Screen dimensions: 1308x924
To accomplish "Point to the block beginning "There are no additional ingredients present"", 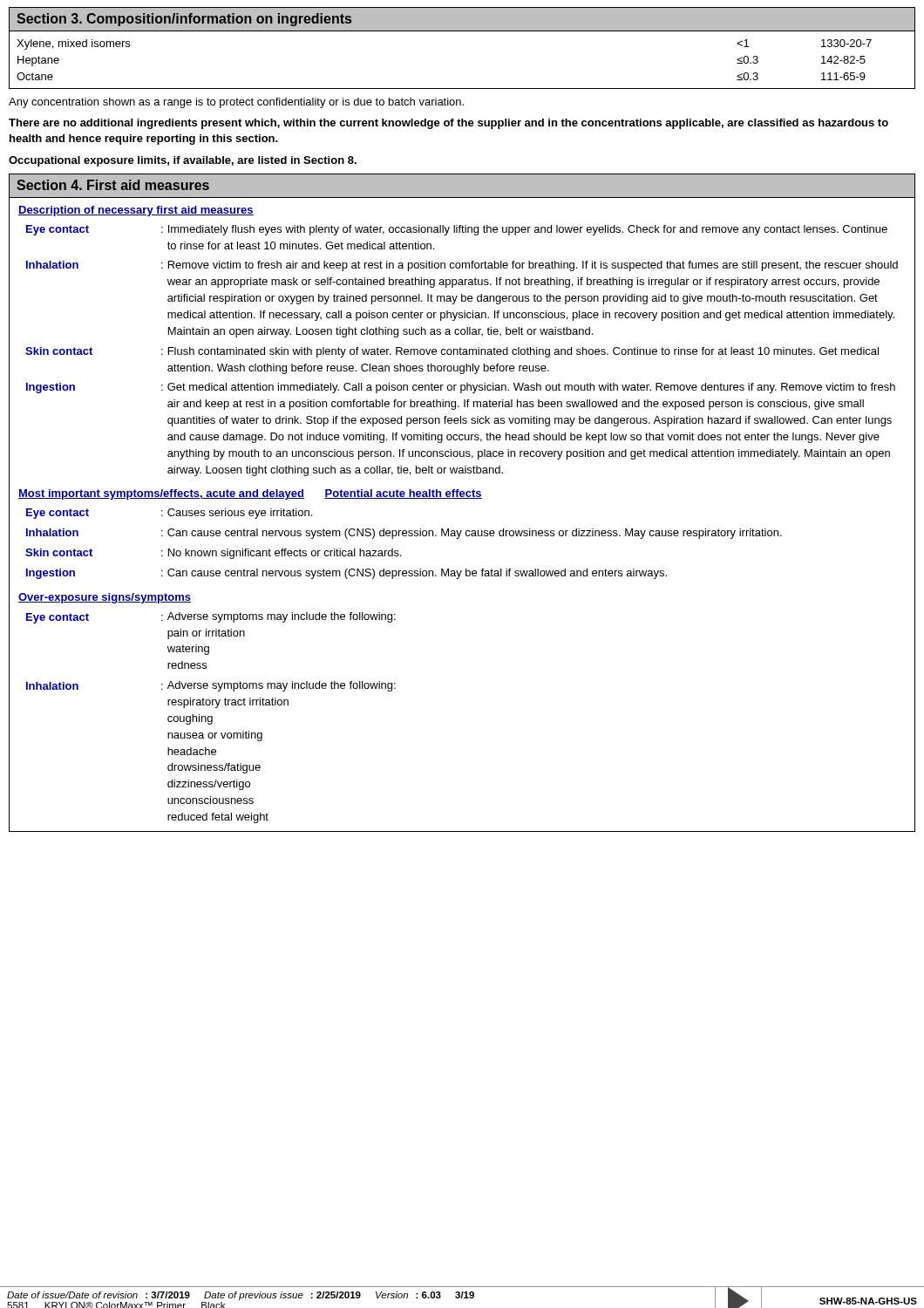I will [x=449, y=131].
